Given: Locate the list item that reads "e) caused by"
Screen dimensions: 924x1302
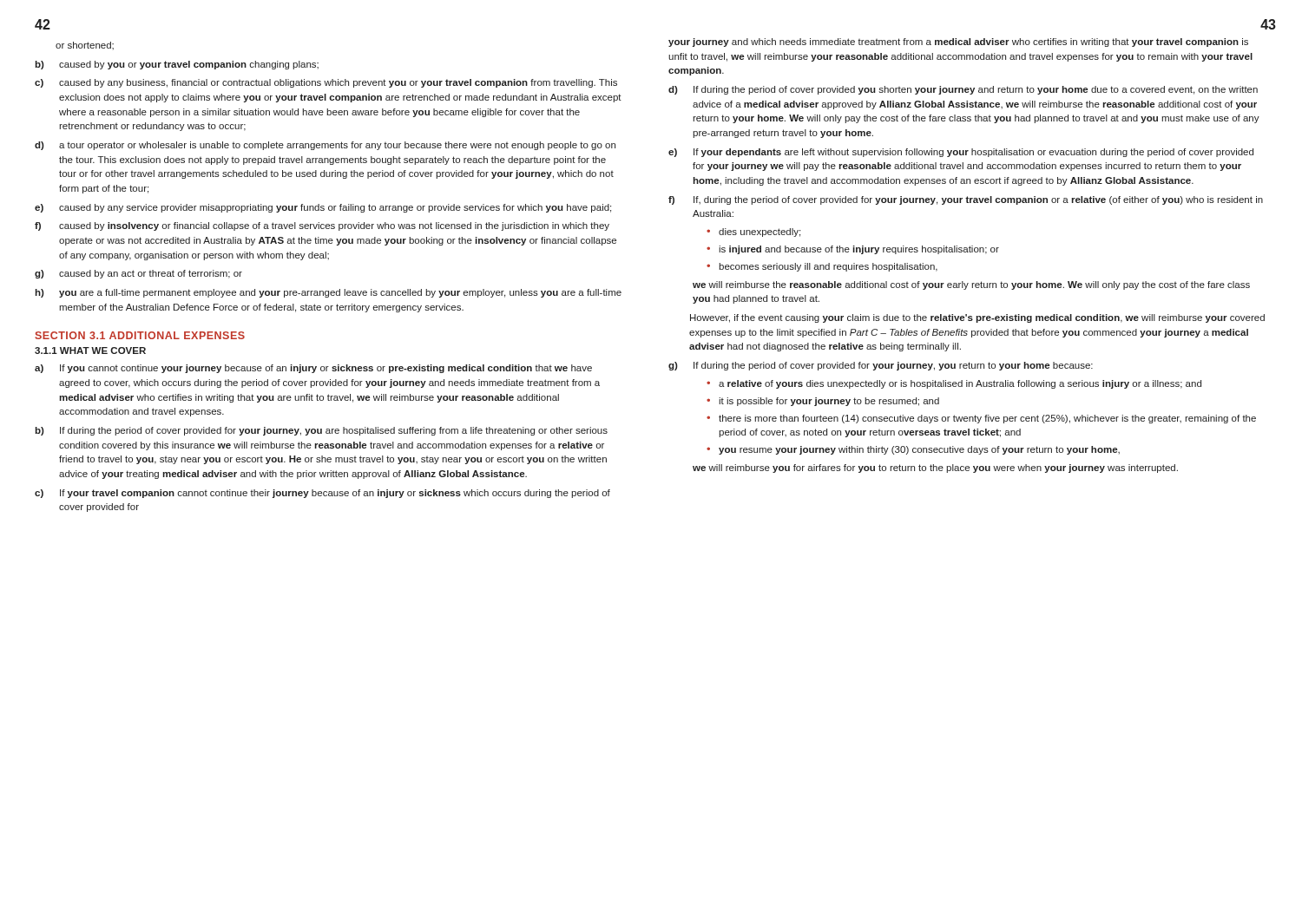Looking at the screenshot, I should [330, 207].
